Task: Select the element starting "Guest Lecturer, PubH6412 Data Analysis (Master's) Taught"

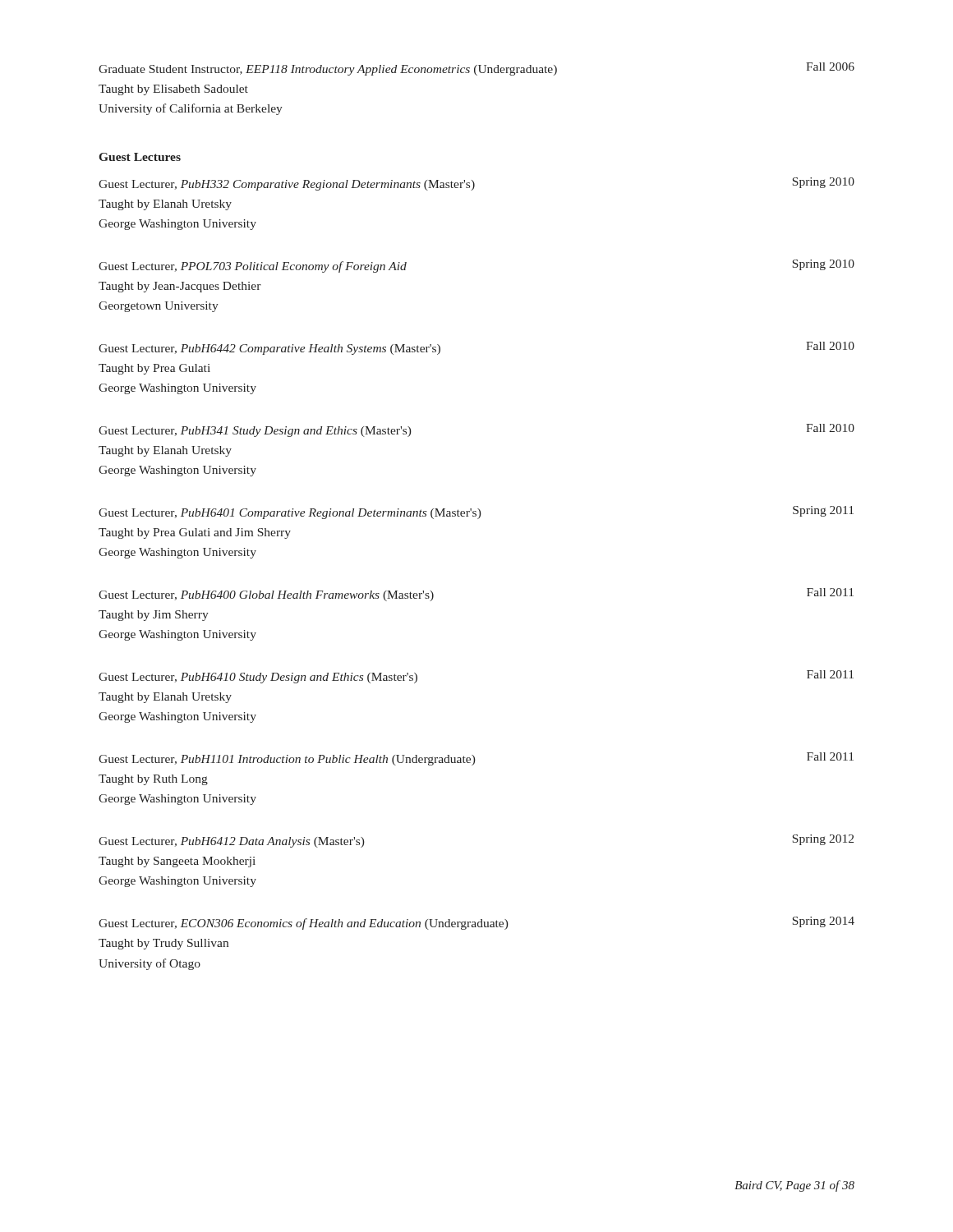Action: point(233,841)
